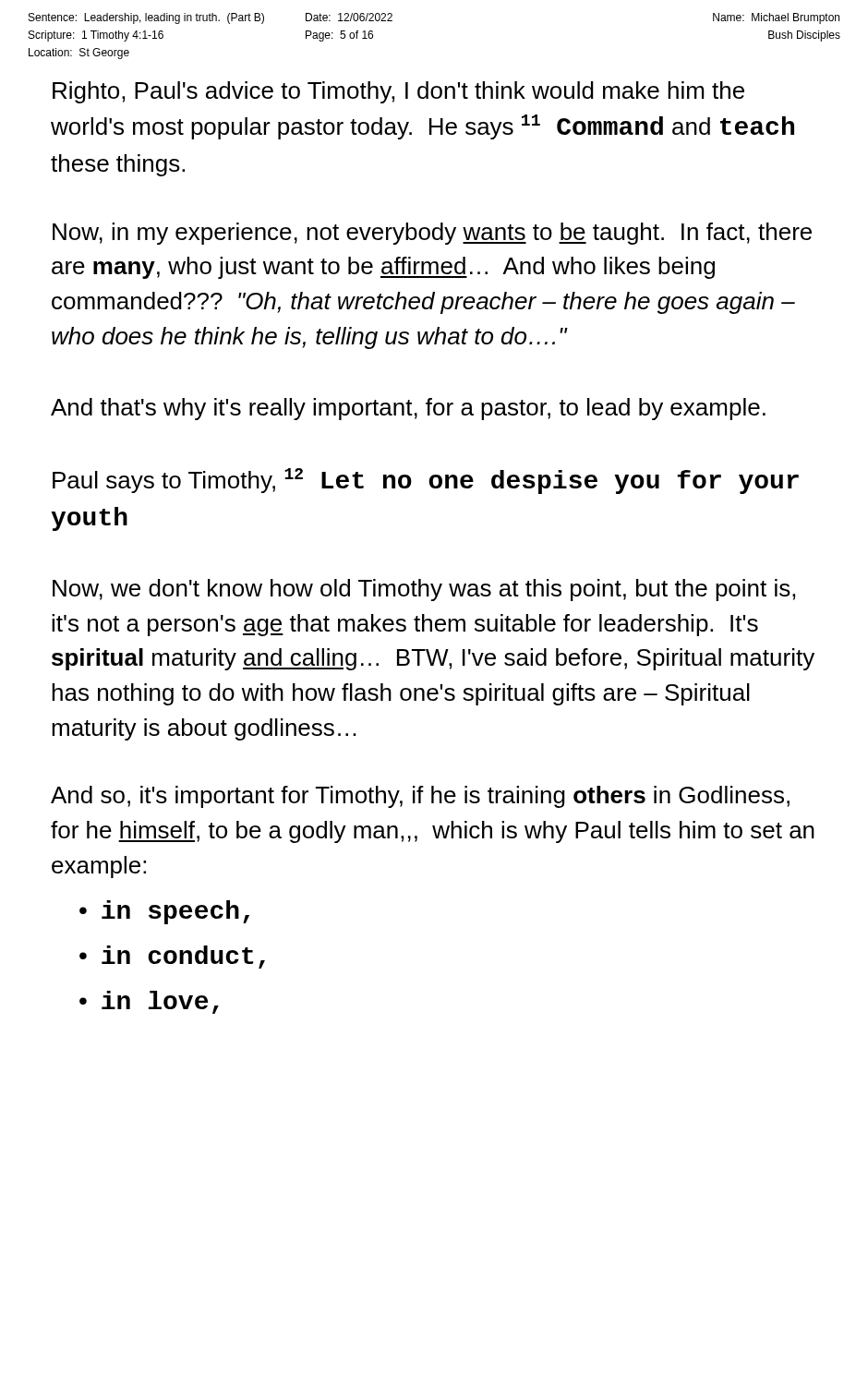868x1385 pixels.
Task: Find the text block starting "• in conduct,"
Action: (x=175, y=957)
